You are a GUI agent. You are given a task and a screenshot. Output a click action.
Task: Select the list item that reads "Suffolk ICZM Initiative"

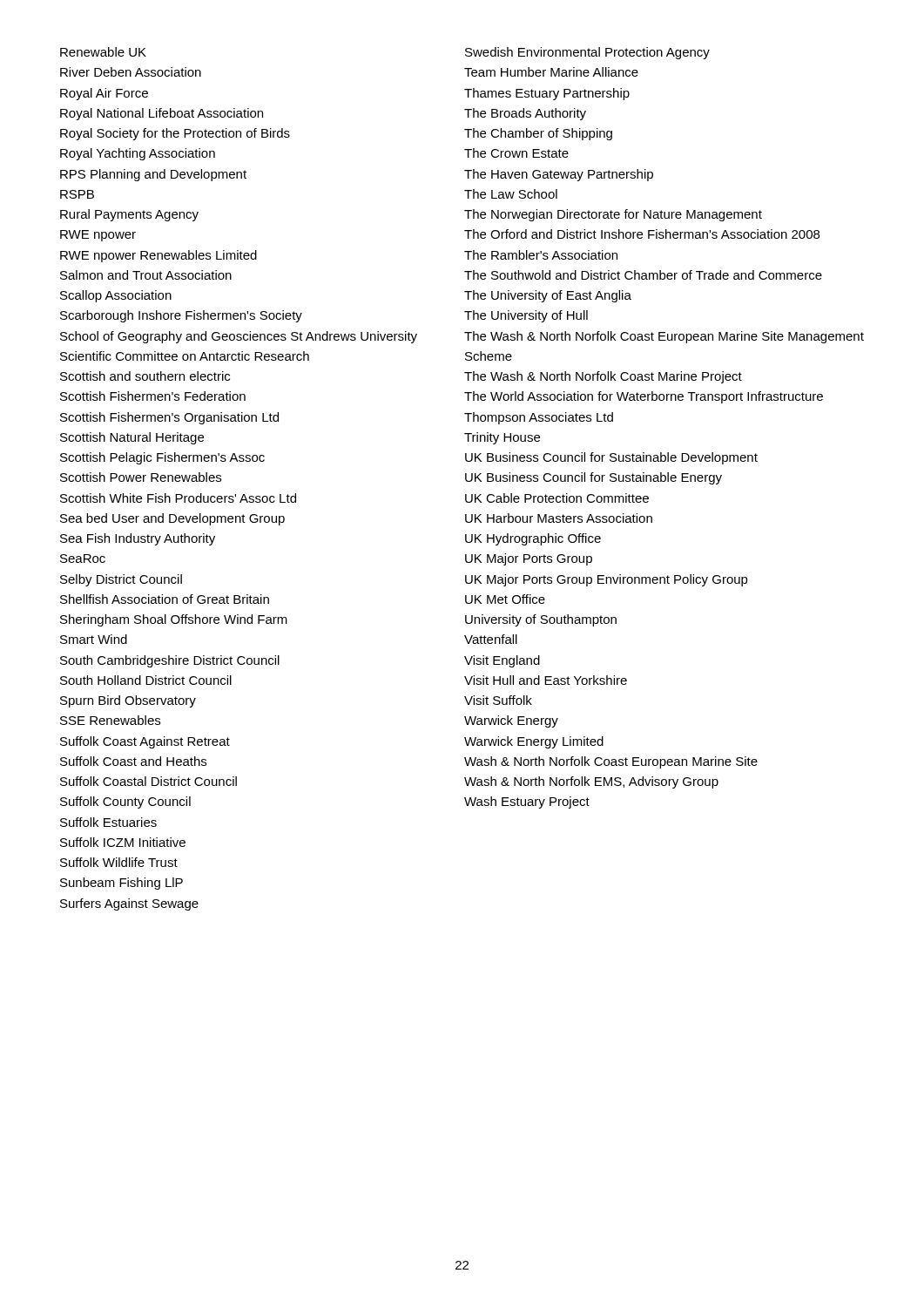pyautogui.click(x=123, y=842)
